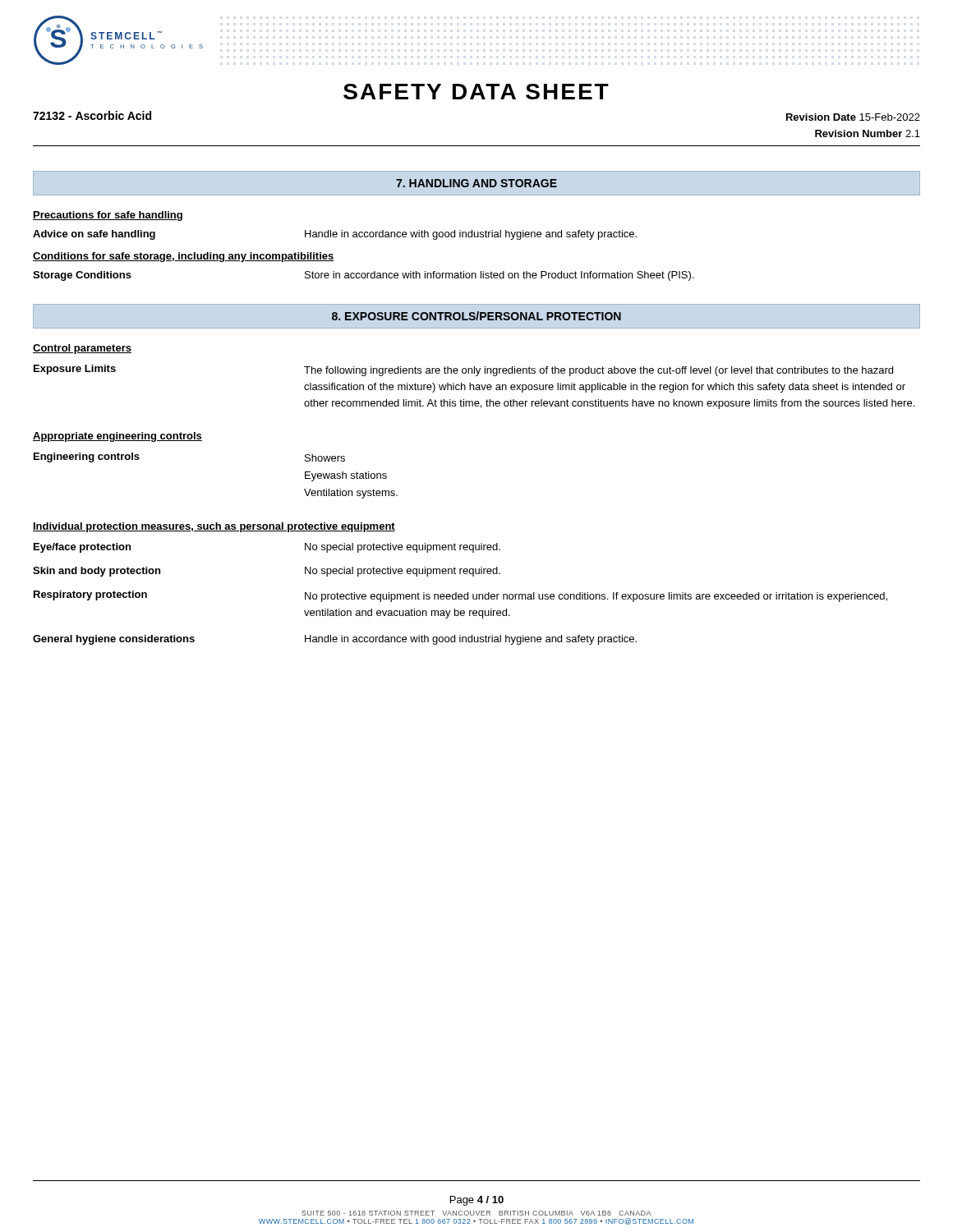This screenshot has width=953, height=1232.
Task: Click on the section header that reads "8. EXPOSURE CONTROLS/PERSONAL"
Action: (x=476, y=316)
